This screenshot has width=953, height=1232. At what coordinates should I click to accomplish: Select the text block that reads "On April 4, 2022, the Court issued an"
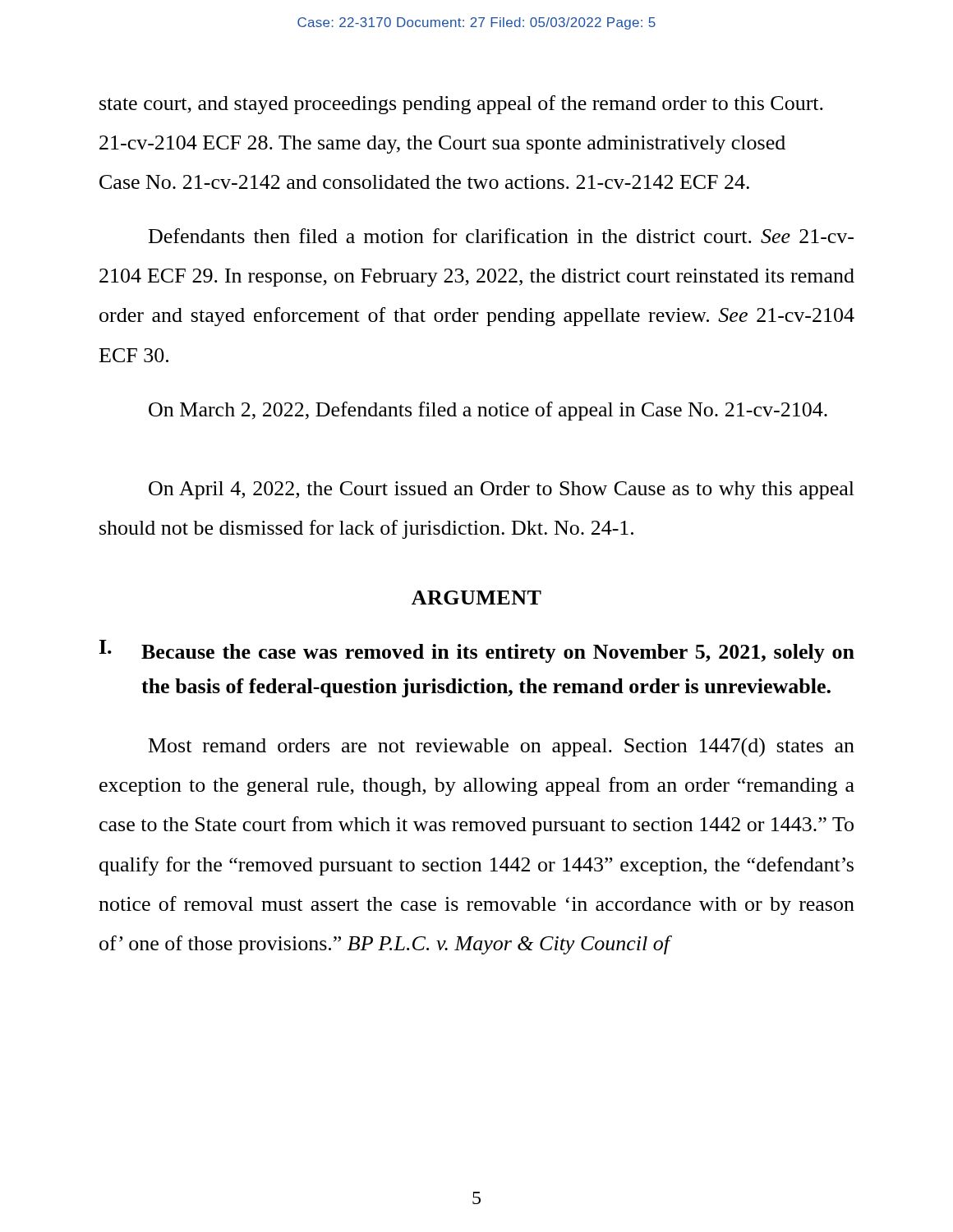pos(502,490)
